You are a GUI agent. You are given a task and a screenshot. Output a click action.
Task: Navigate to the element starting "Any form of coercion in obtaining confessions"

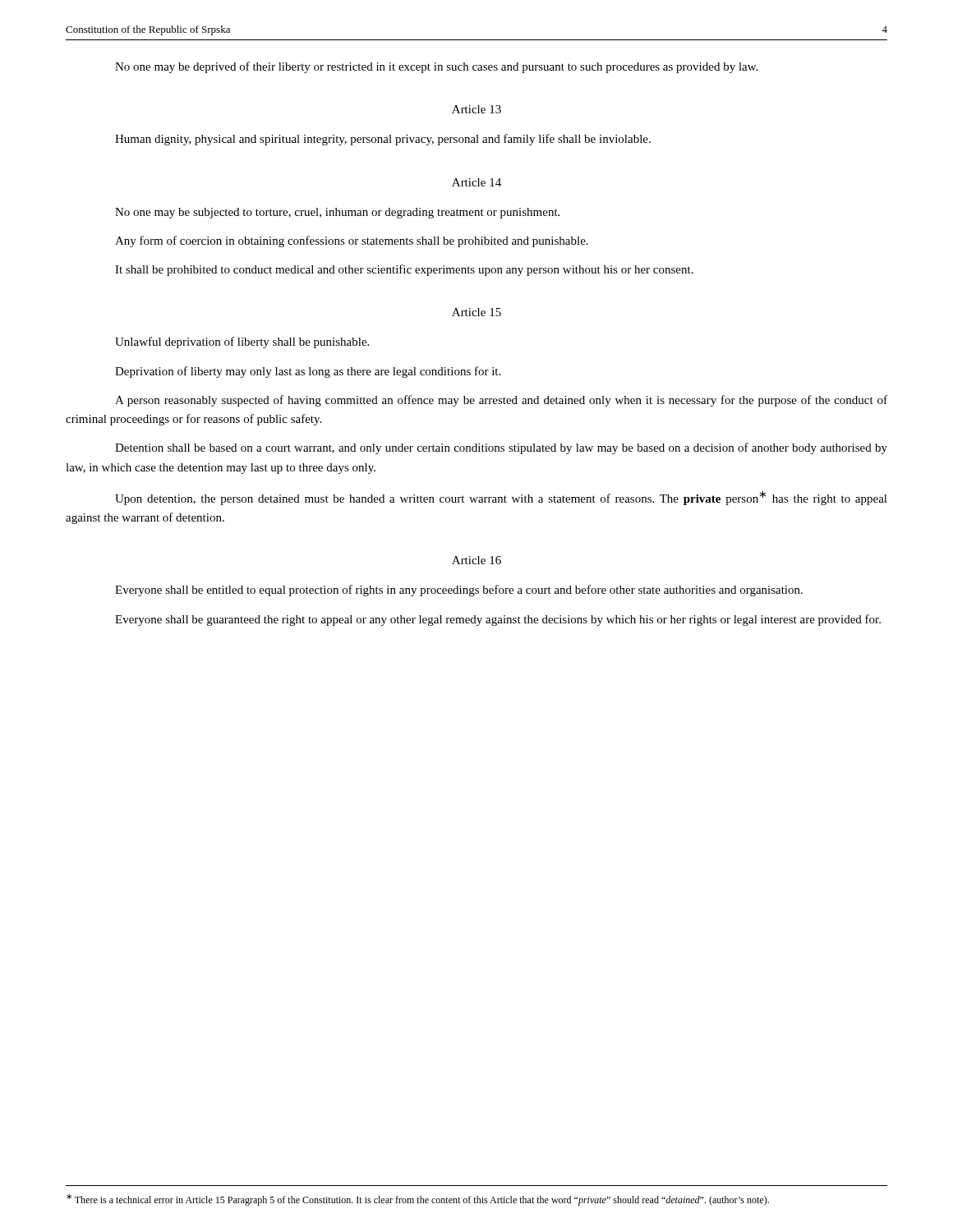352,240
